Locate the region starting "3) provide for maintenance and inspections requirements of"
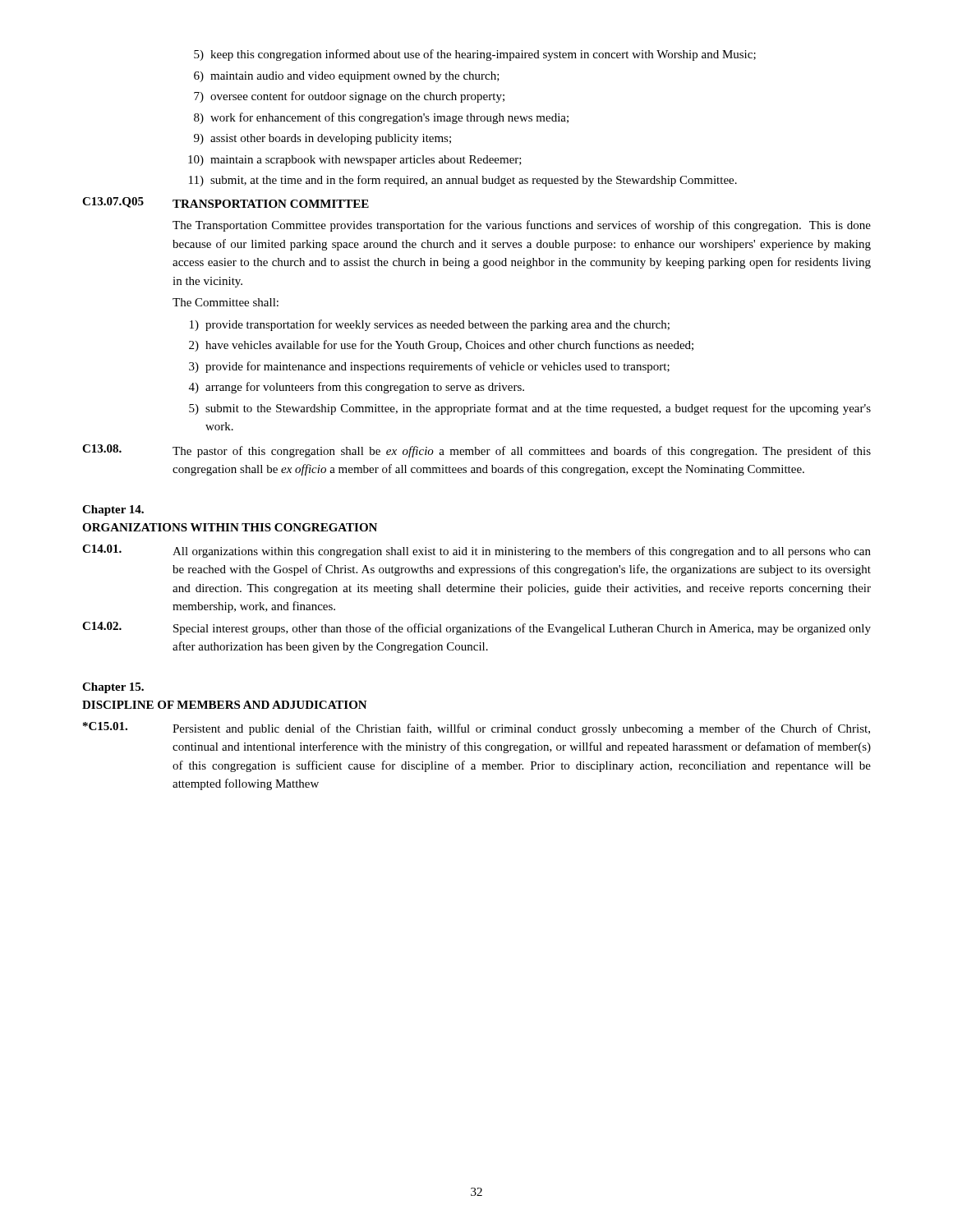This screenshot has width=953, height=1232. (x=522, y=366)
